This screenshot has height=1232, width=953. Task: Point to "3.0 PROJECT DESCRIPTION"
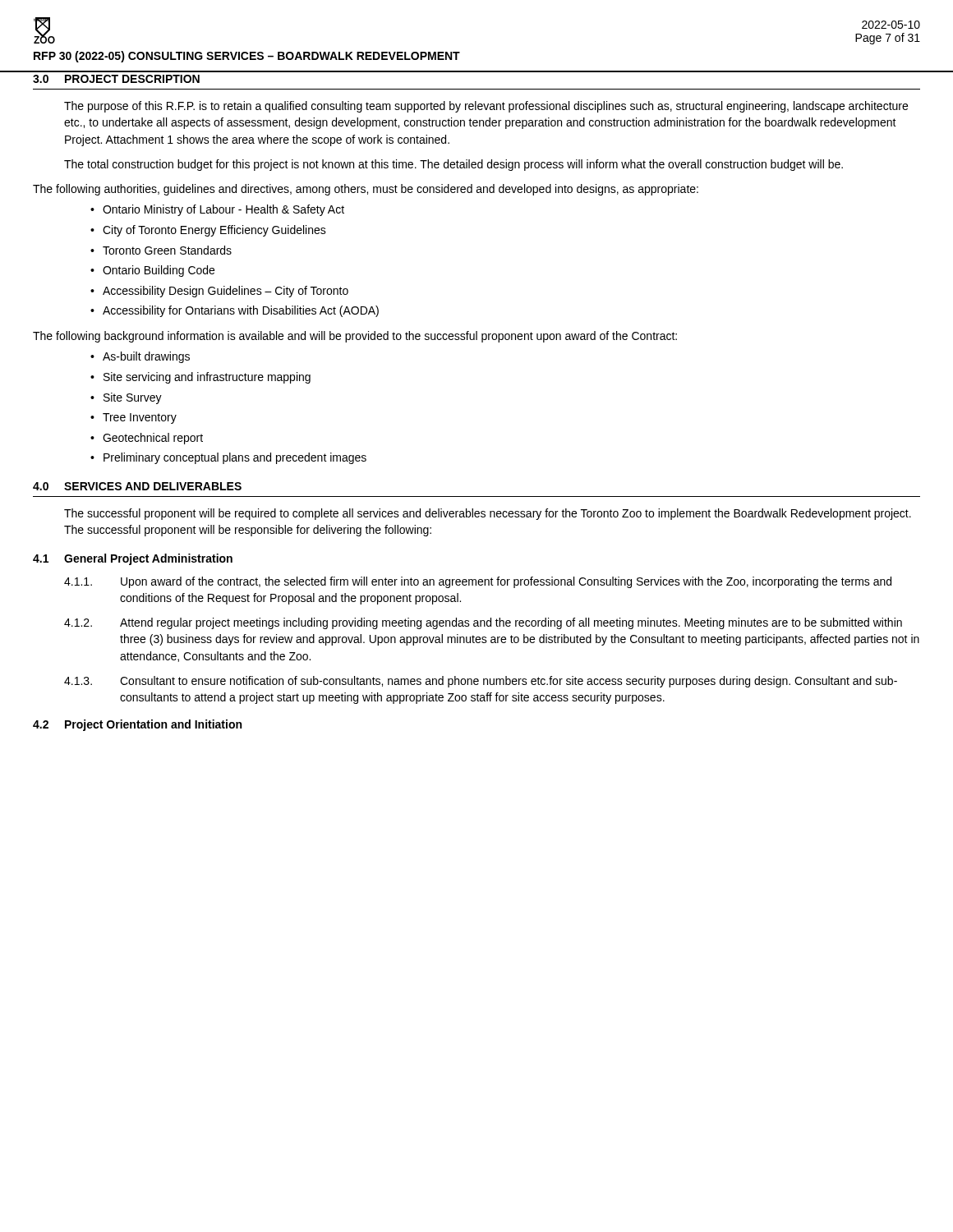tap(117, 79)
